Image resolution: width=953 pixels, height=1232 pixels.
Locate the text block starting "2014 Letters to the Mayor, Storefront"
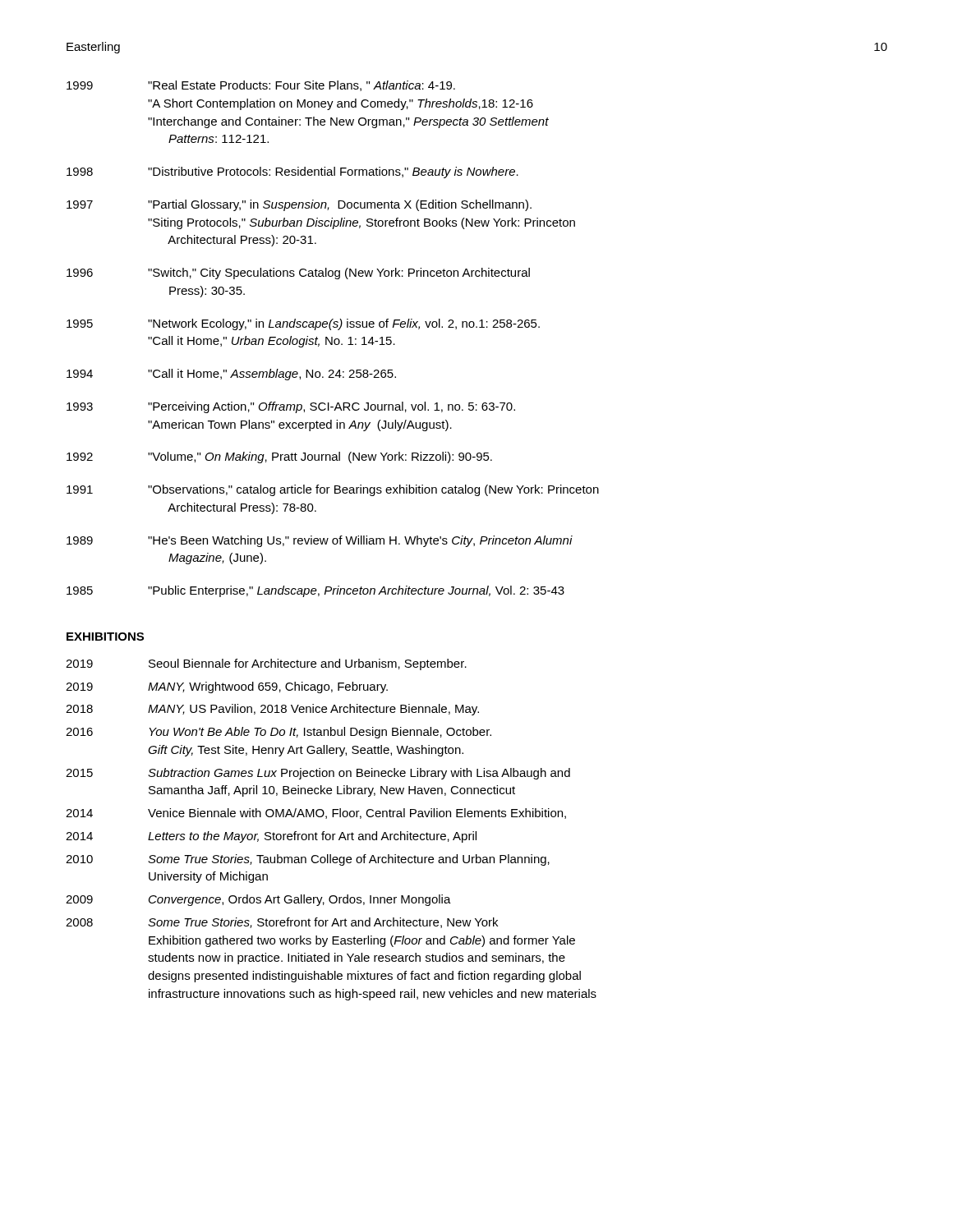476,836
